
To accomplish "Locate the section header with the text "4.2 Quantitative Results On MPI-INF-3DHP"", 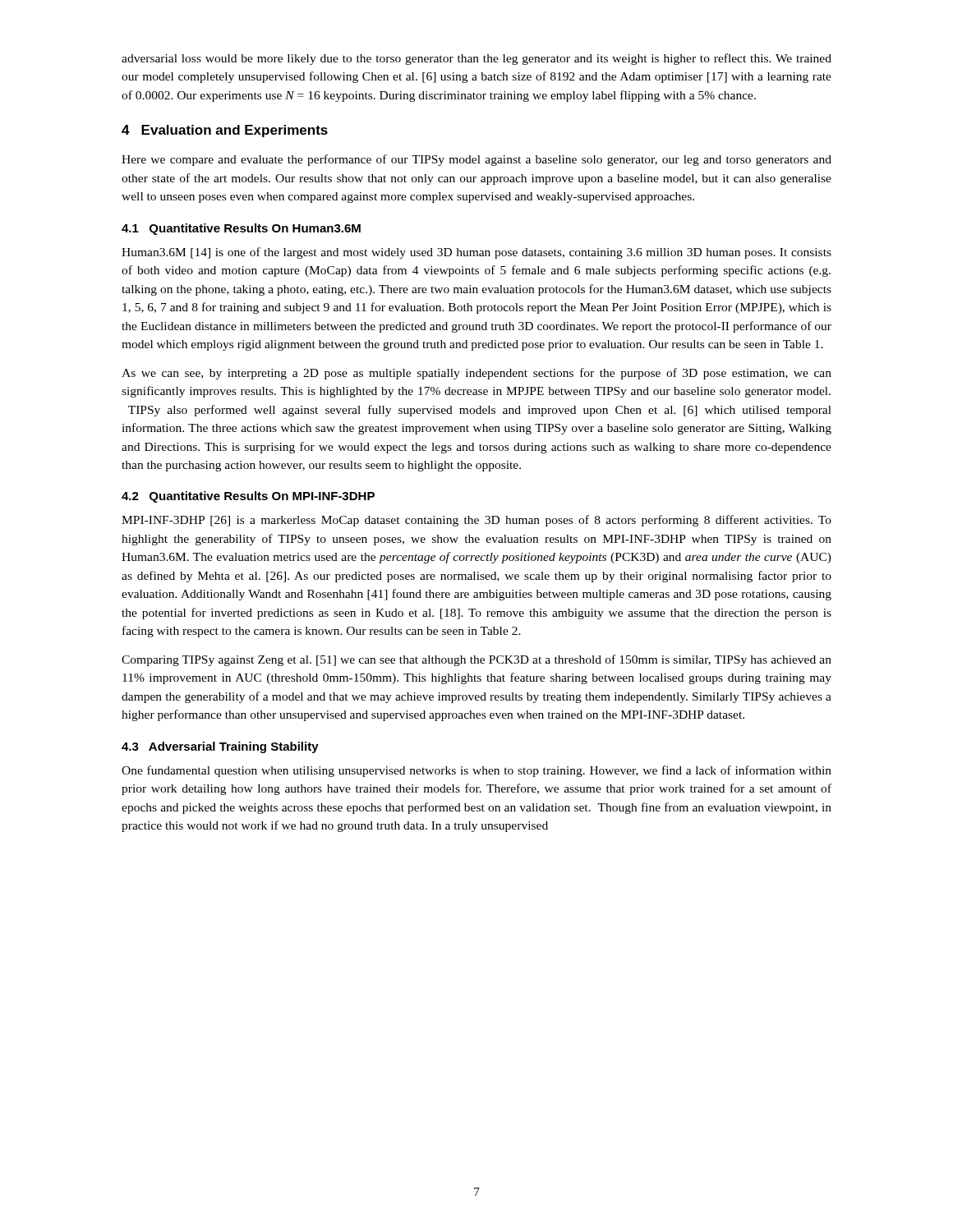I will [x=248, y=497].
